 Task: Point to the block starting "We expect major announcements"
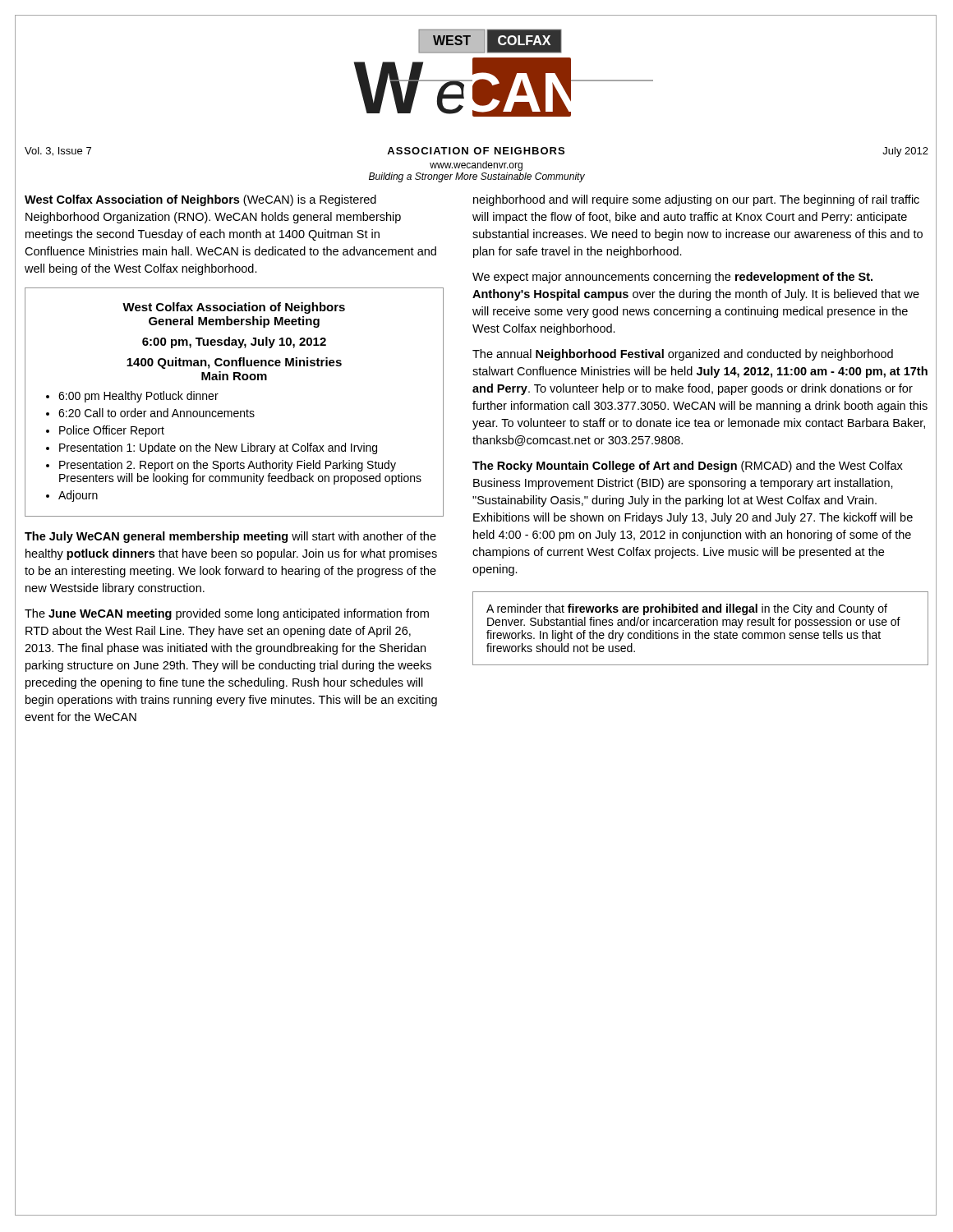click(x=696, y=303)
